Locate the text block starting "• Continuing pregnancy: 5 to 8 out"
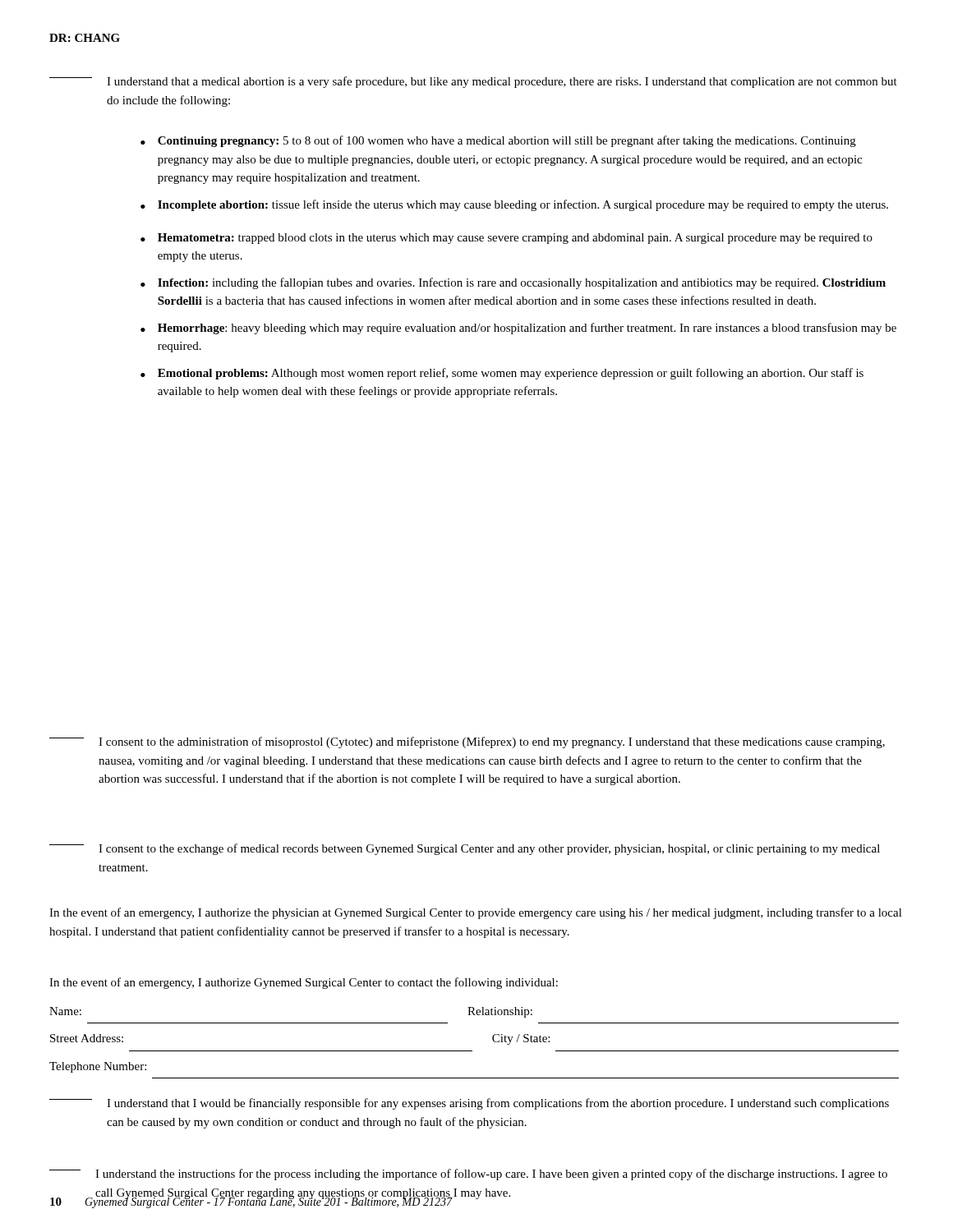Image resolution: width=953 pixels, height=1232 pixels. pyautogui.click(x=522, y=159)
